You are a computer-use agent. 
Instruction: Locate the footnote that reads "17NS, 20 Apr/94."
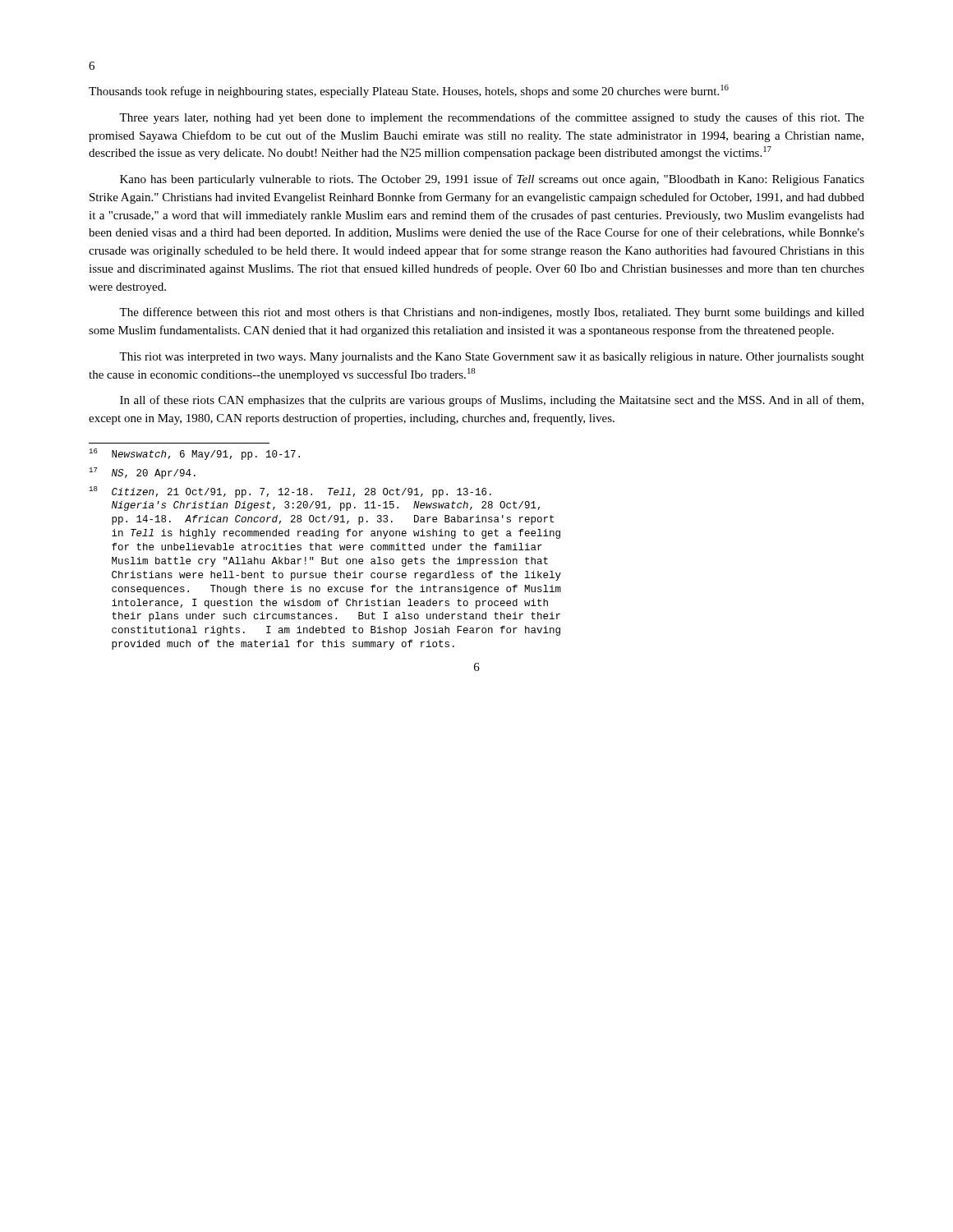click(x=142, y=473)
